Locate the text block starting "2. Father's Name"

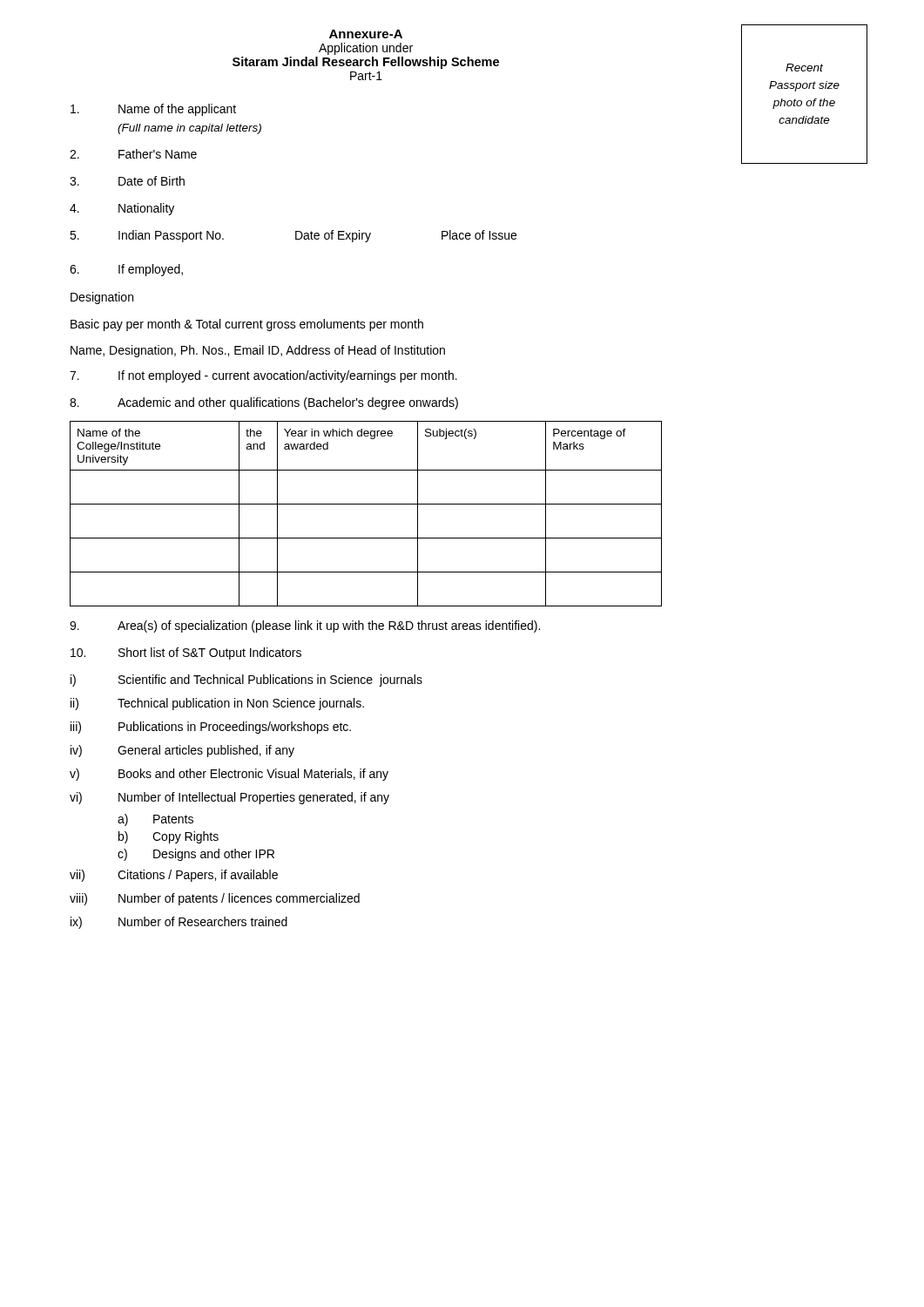coord(133,154)
